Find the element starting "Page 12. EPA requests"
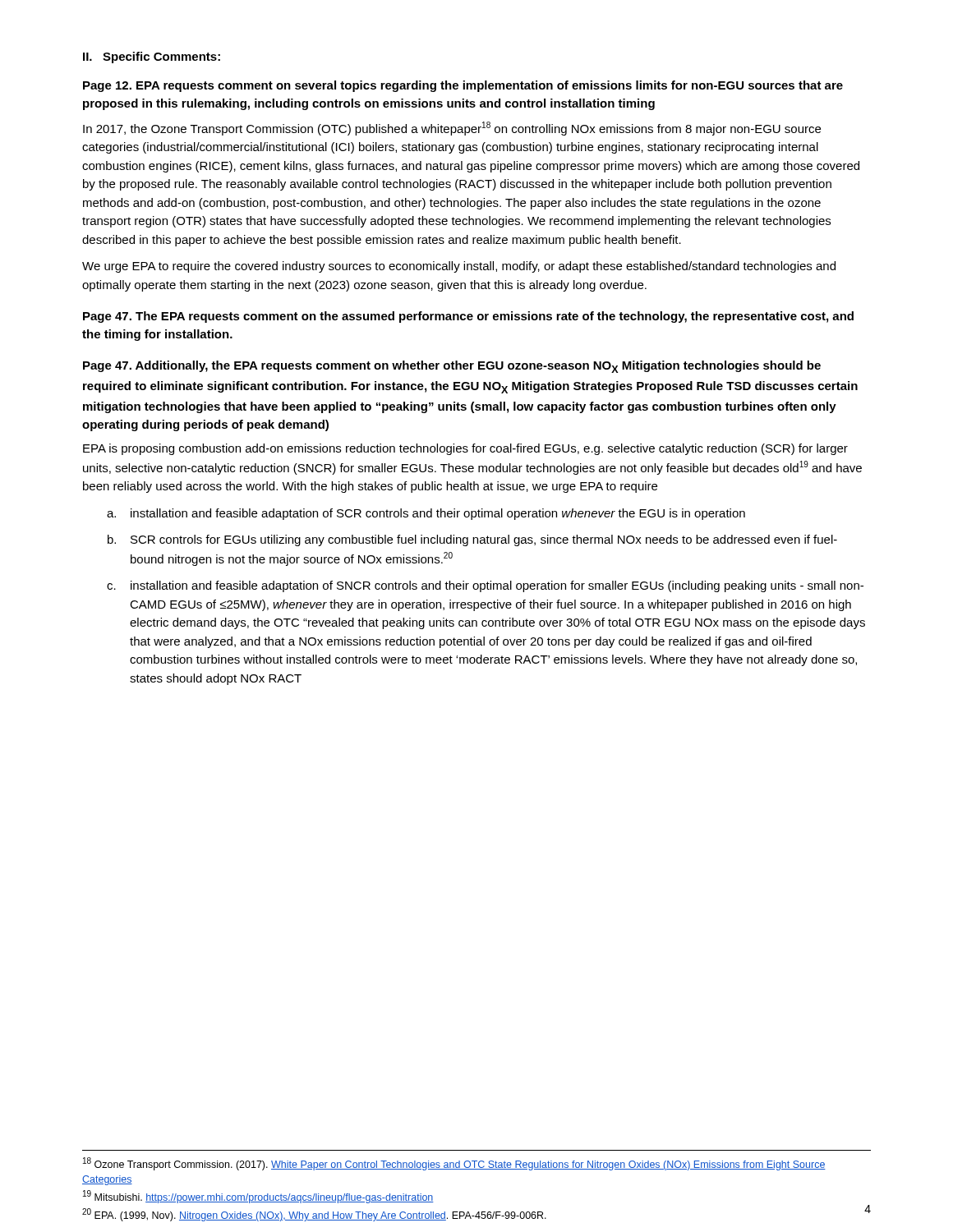953x1232 pixels. 463,94
